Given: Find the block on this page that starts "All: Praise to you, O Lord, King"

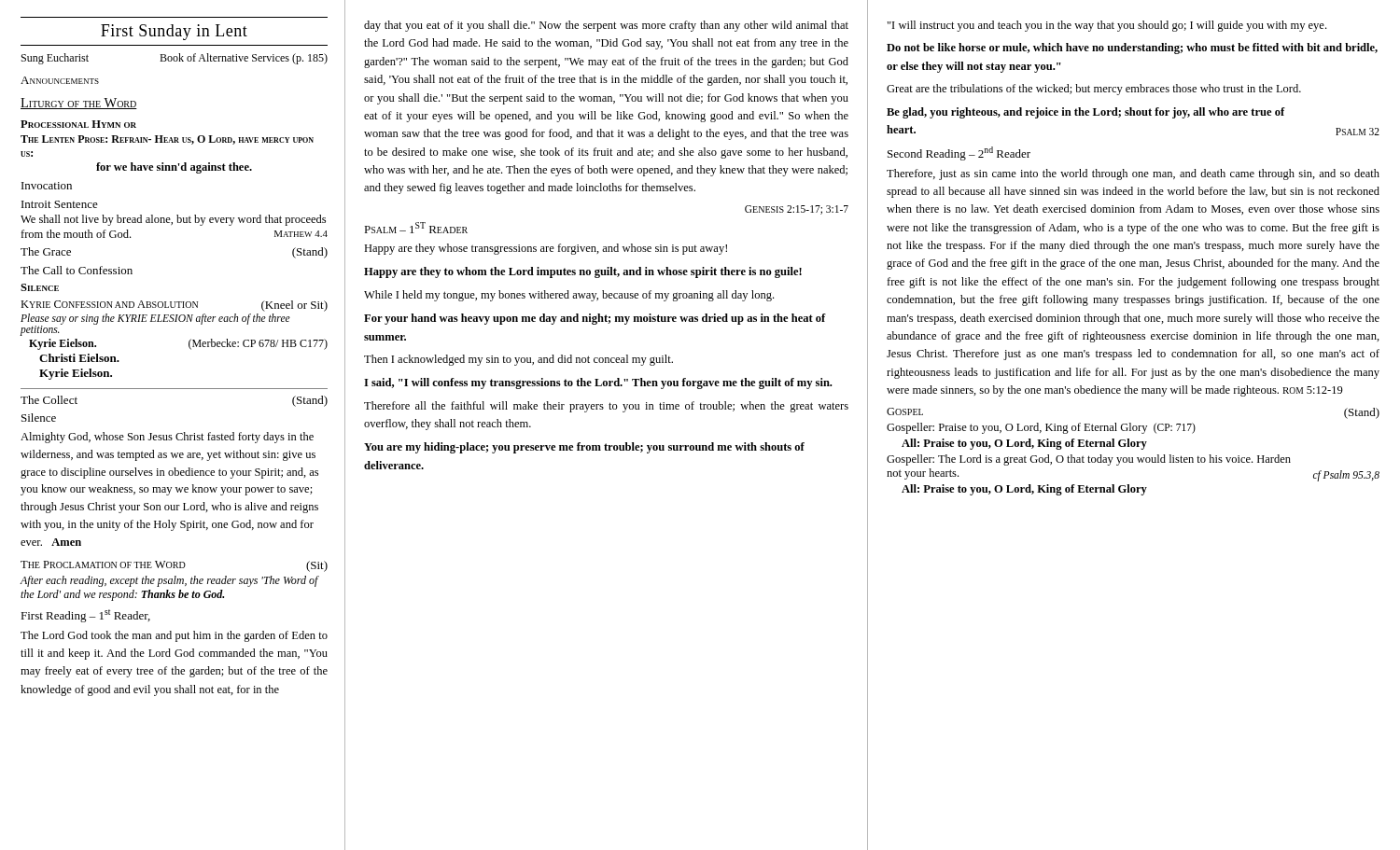Looking at the screenshot, I should (1141, 490).
